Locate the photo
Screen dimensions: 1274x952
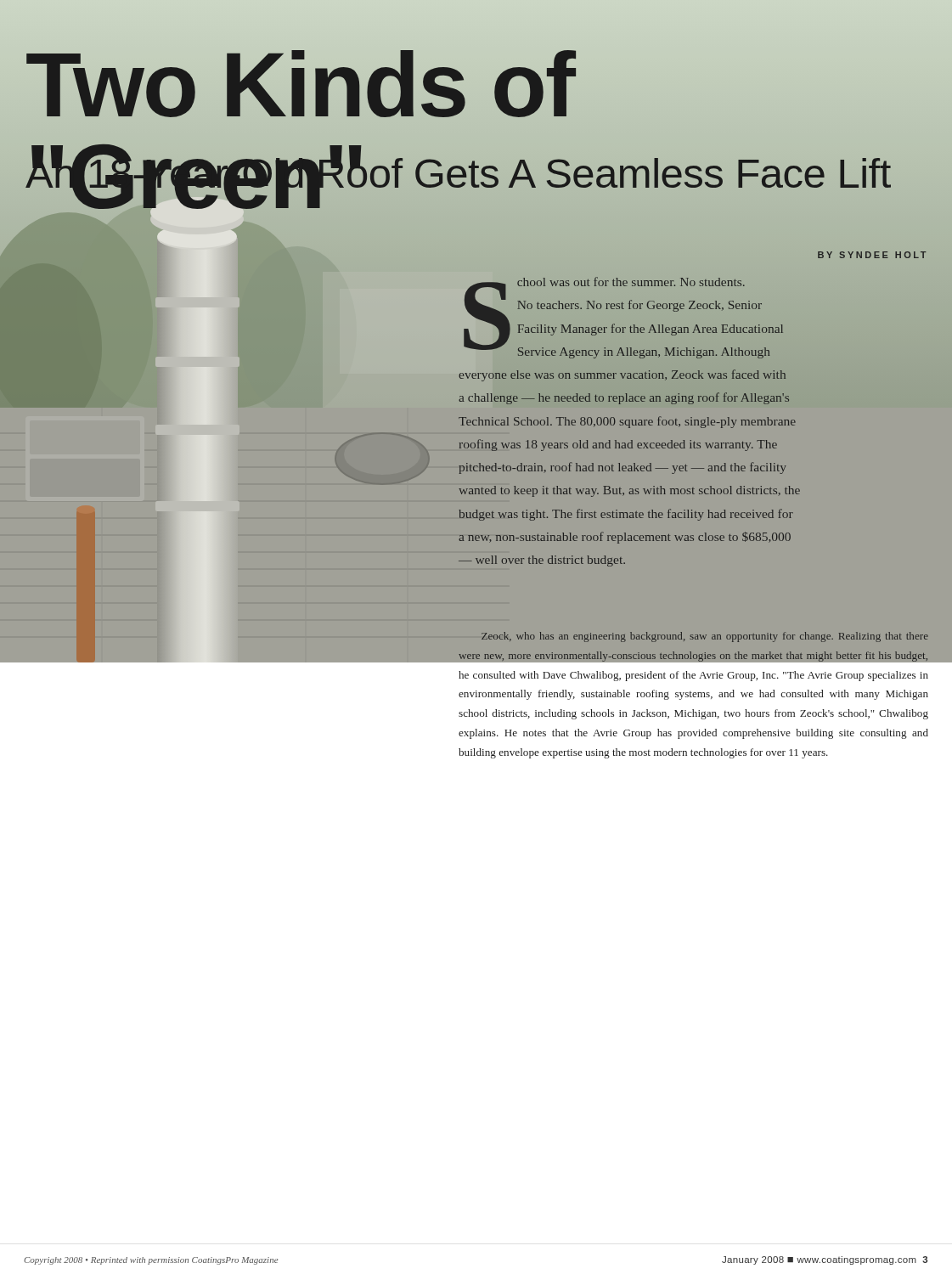[x=476, y=331]
